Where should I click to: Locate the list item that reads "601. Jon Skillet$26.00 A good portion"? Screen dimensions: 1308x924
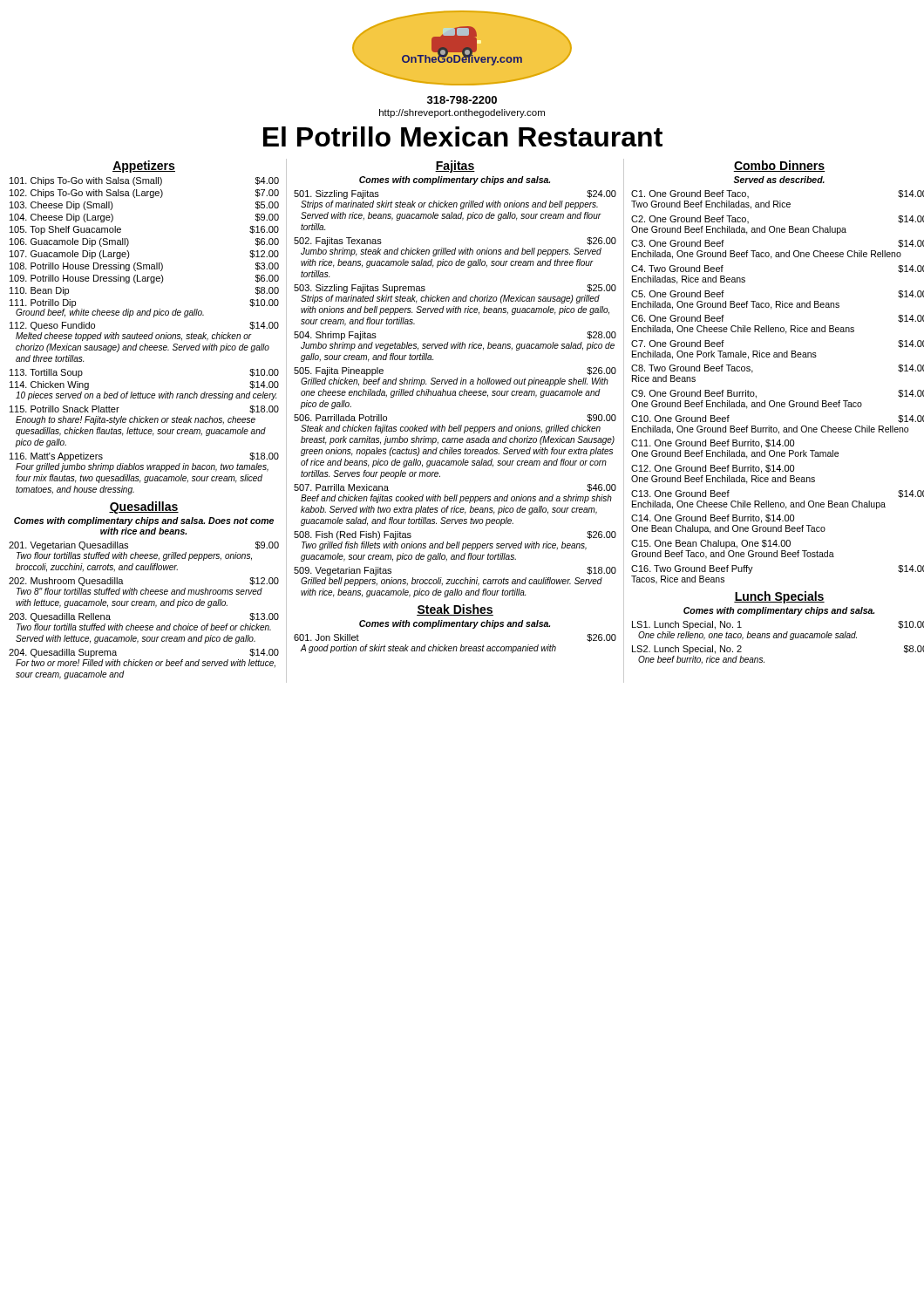455,643
